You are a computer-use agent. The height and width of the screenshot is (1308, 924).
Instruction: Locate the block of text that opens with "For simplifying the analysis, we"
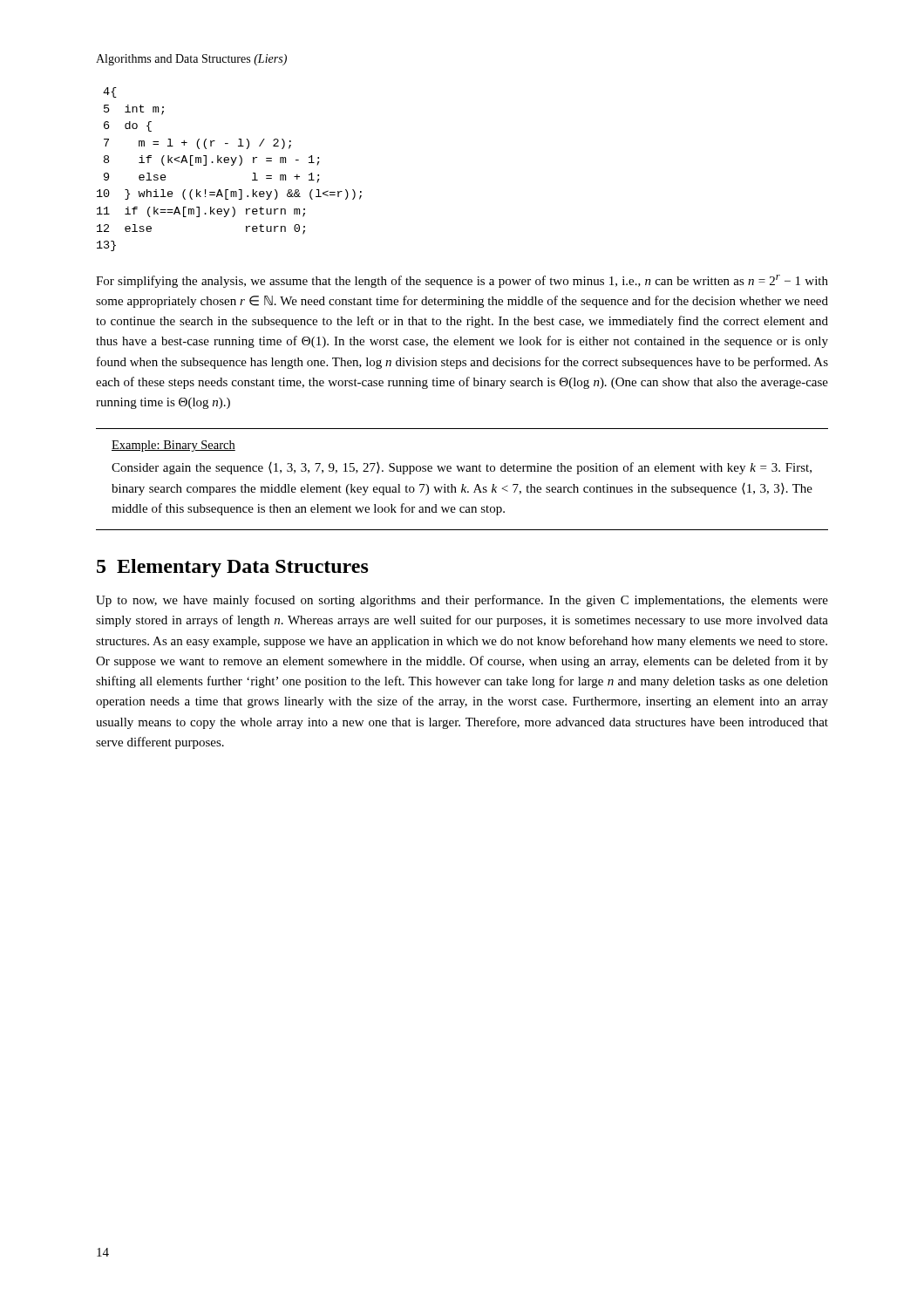click(462, 340)
